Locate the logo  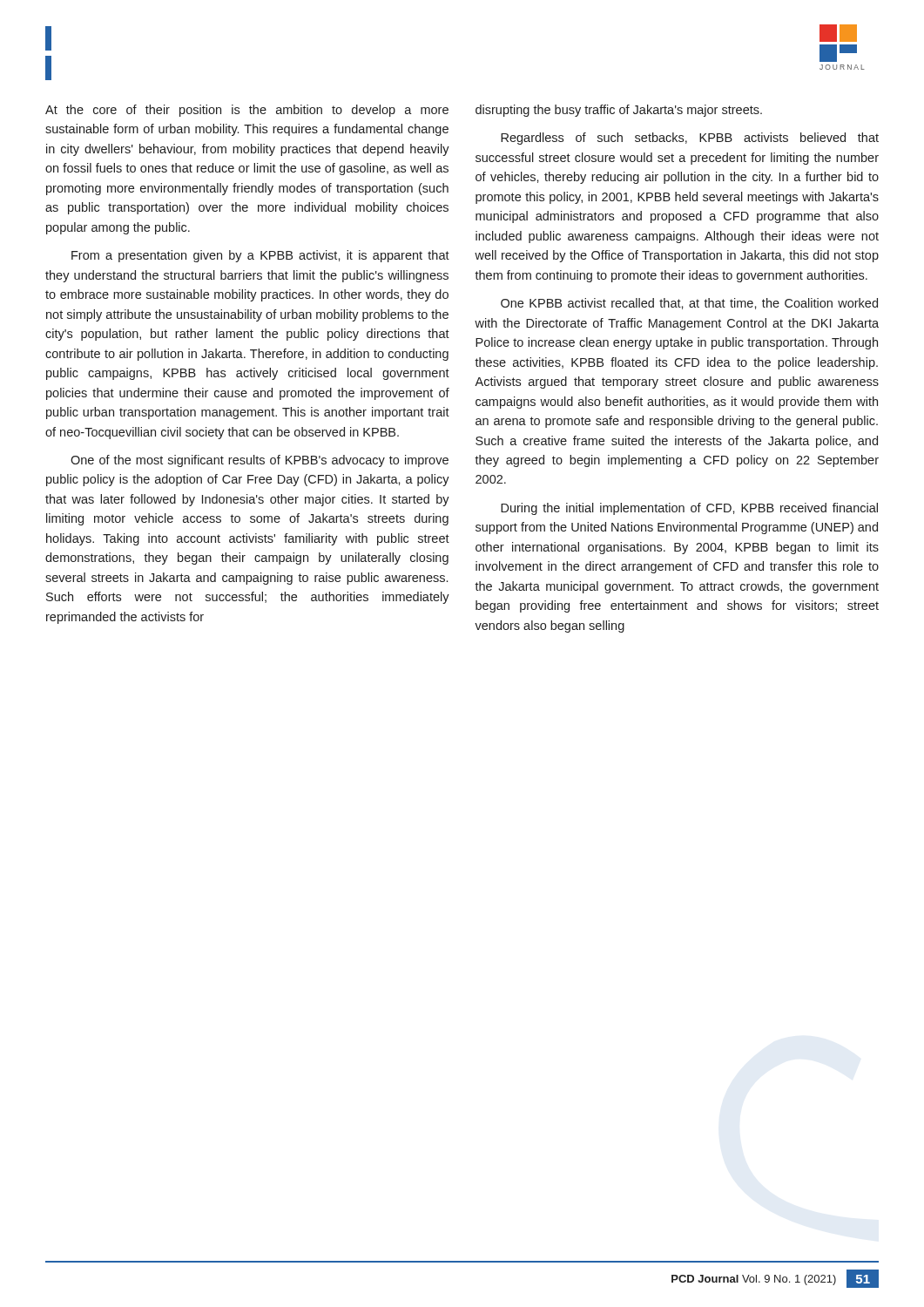point(849,50)
